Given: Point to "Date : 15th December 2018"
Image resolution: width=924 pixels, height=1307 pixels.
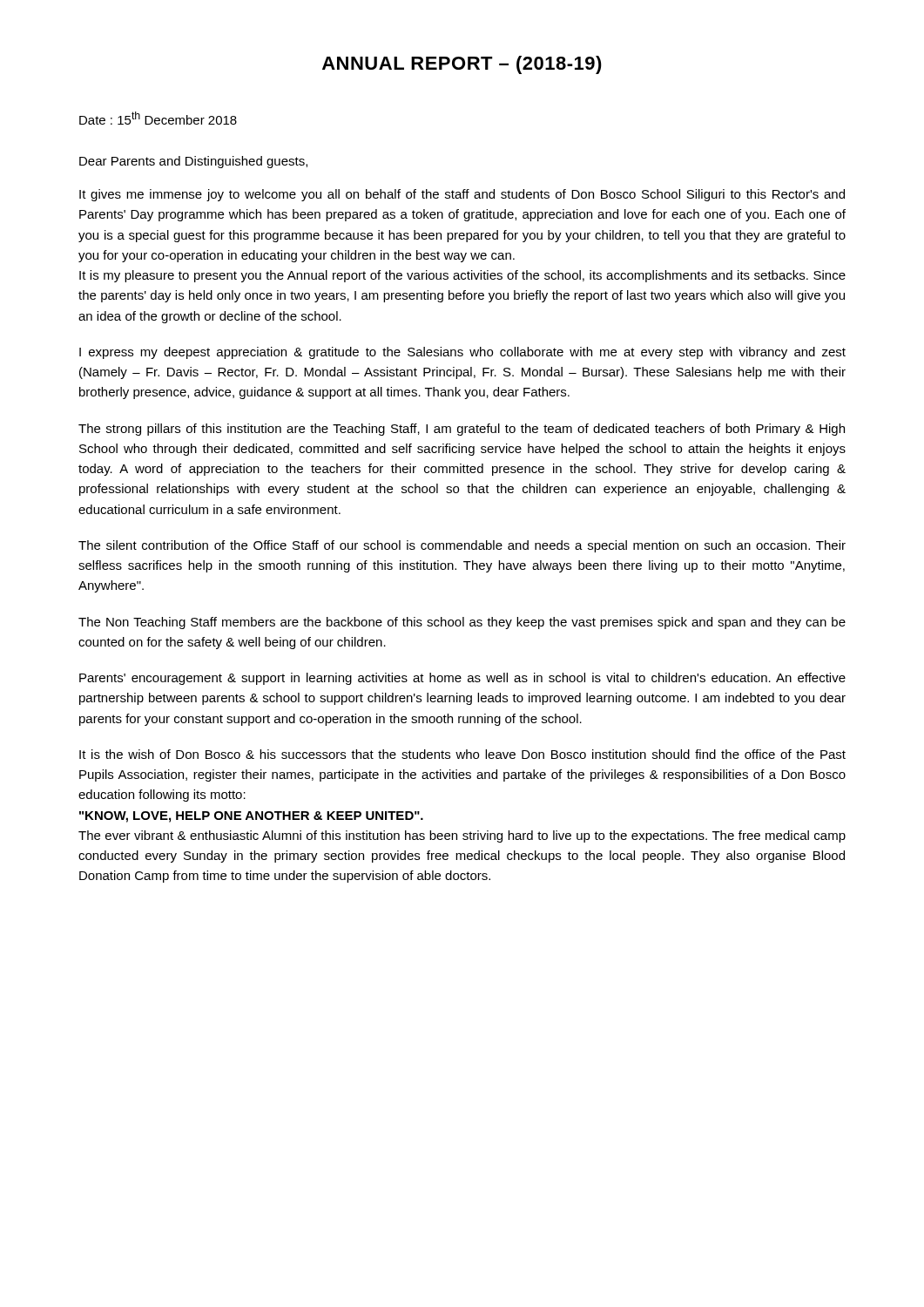Looking at the screenshot, I should [x=158, y=118].
